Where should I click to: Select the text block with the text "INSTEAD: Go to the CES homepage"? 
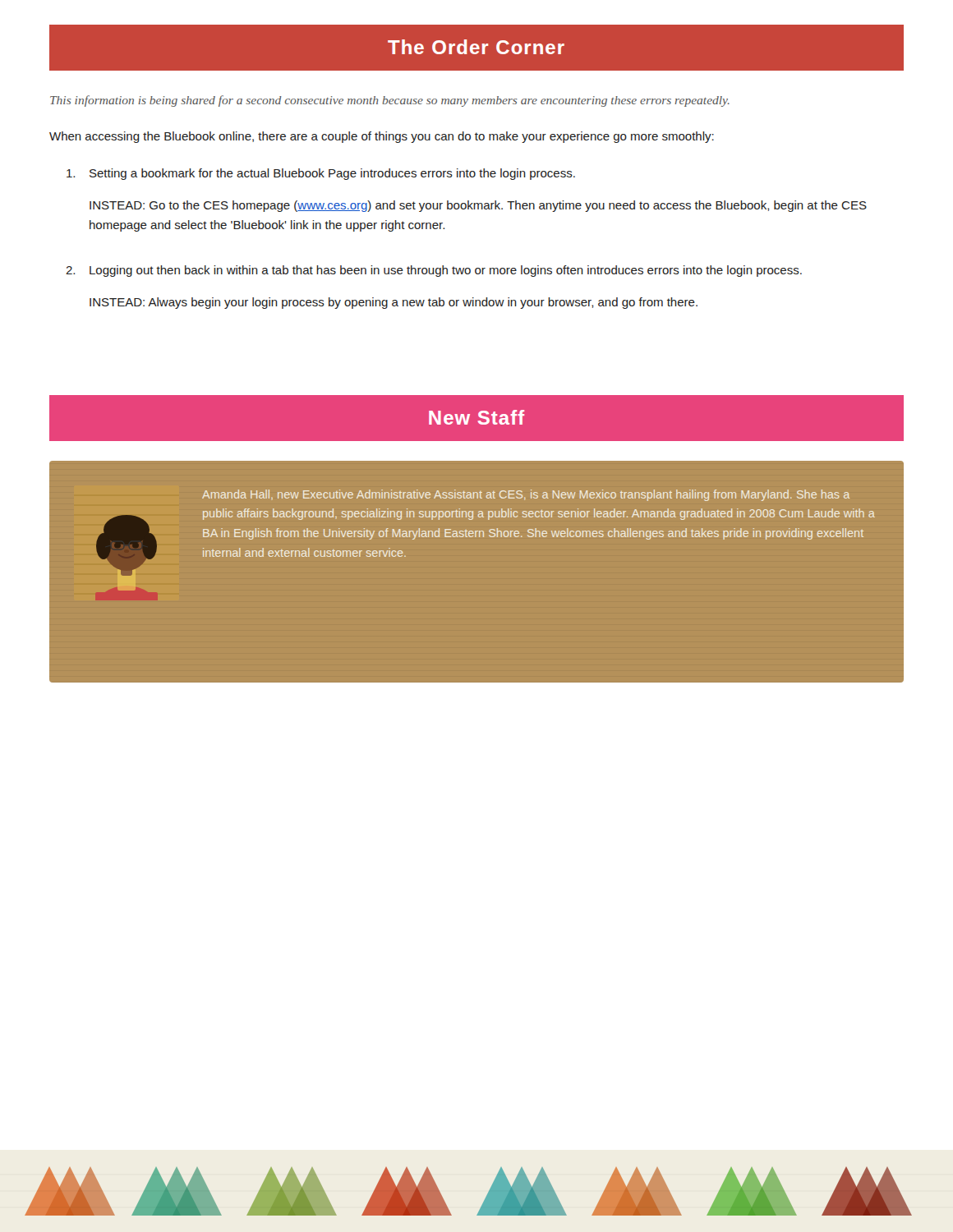tap(478, 215)
